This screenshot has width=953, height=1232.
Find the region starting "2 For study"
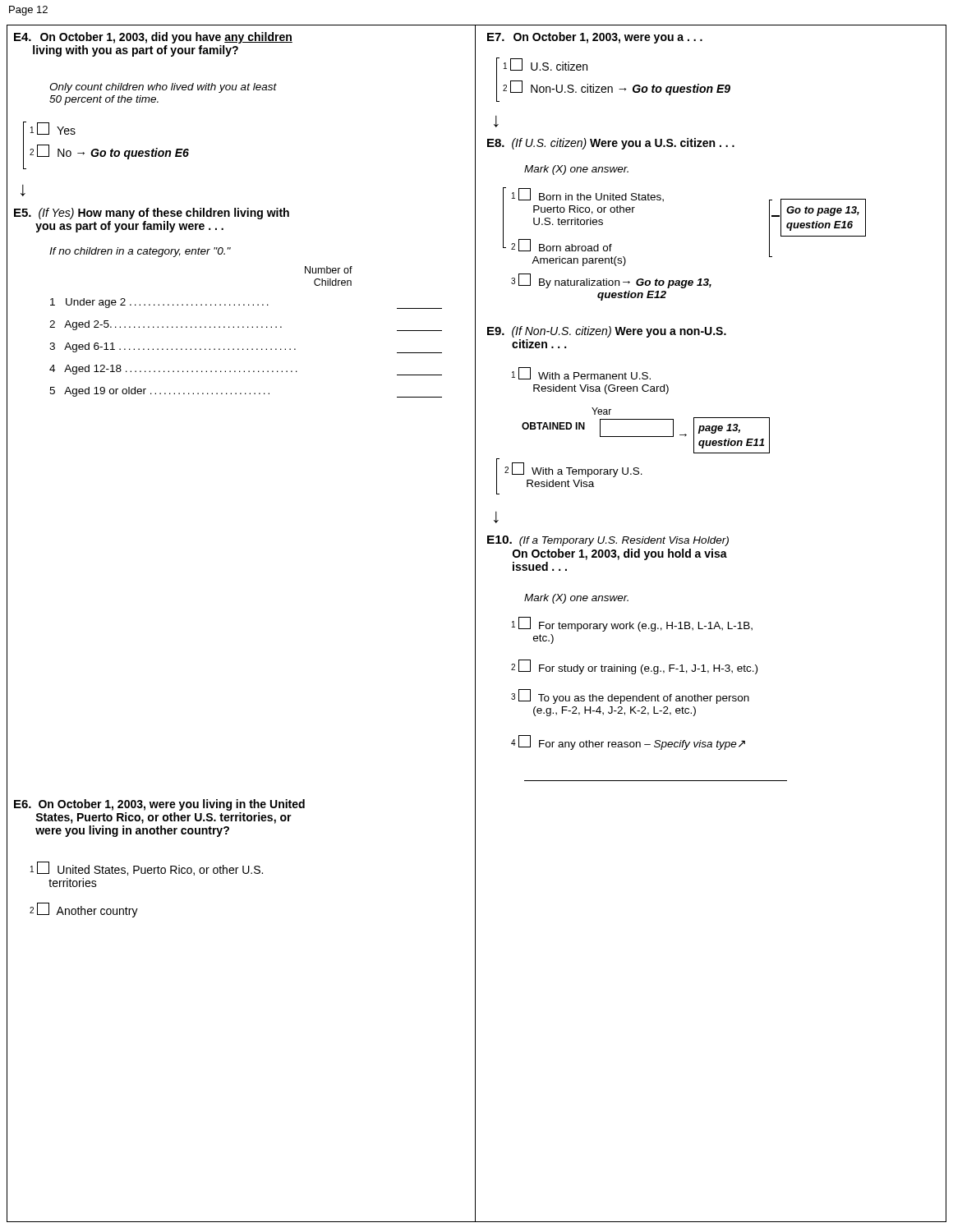click(x=635, y=667)
